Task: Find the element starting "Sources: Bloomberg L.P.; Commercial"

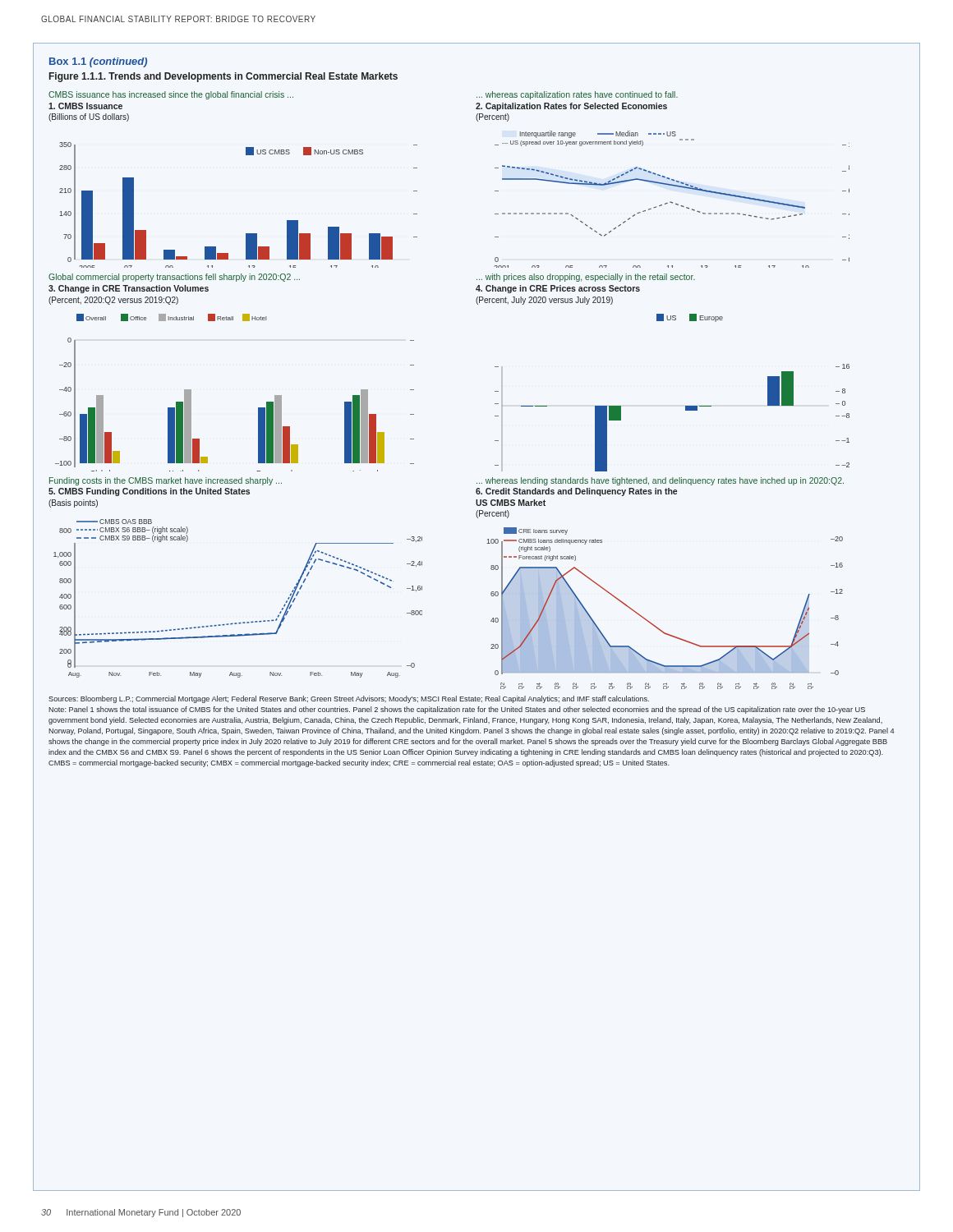Action: (471, 731)
